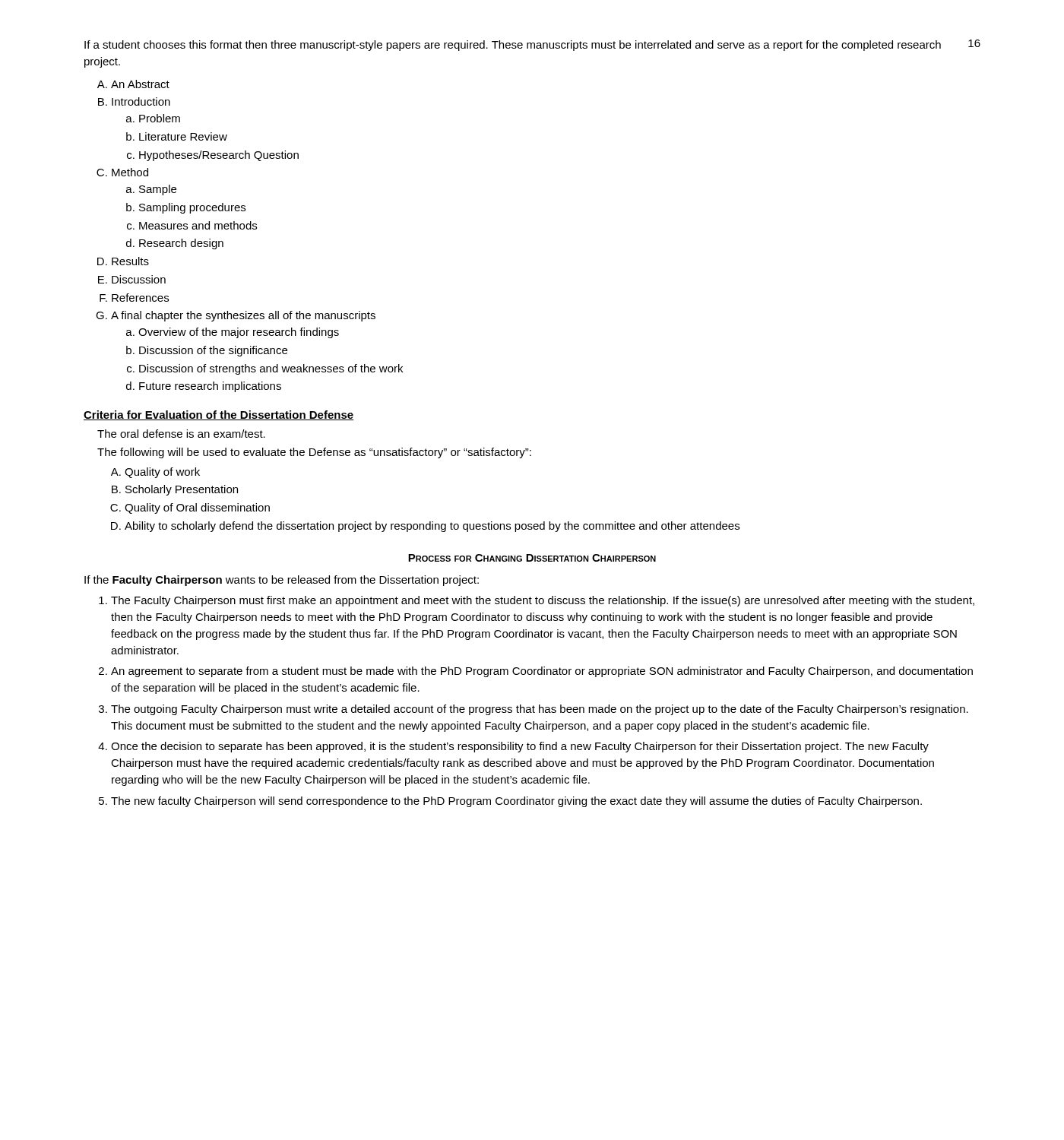
Task: Locate the text "Quality of Oral dissemination"
Action: click(197, 507)
